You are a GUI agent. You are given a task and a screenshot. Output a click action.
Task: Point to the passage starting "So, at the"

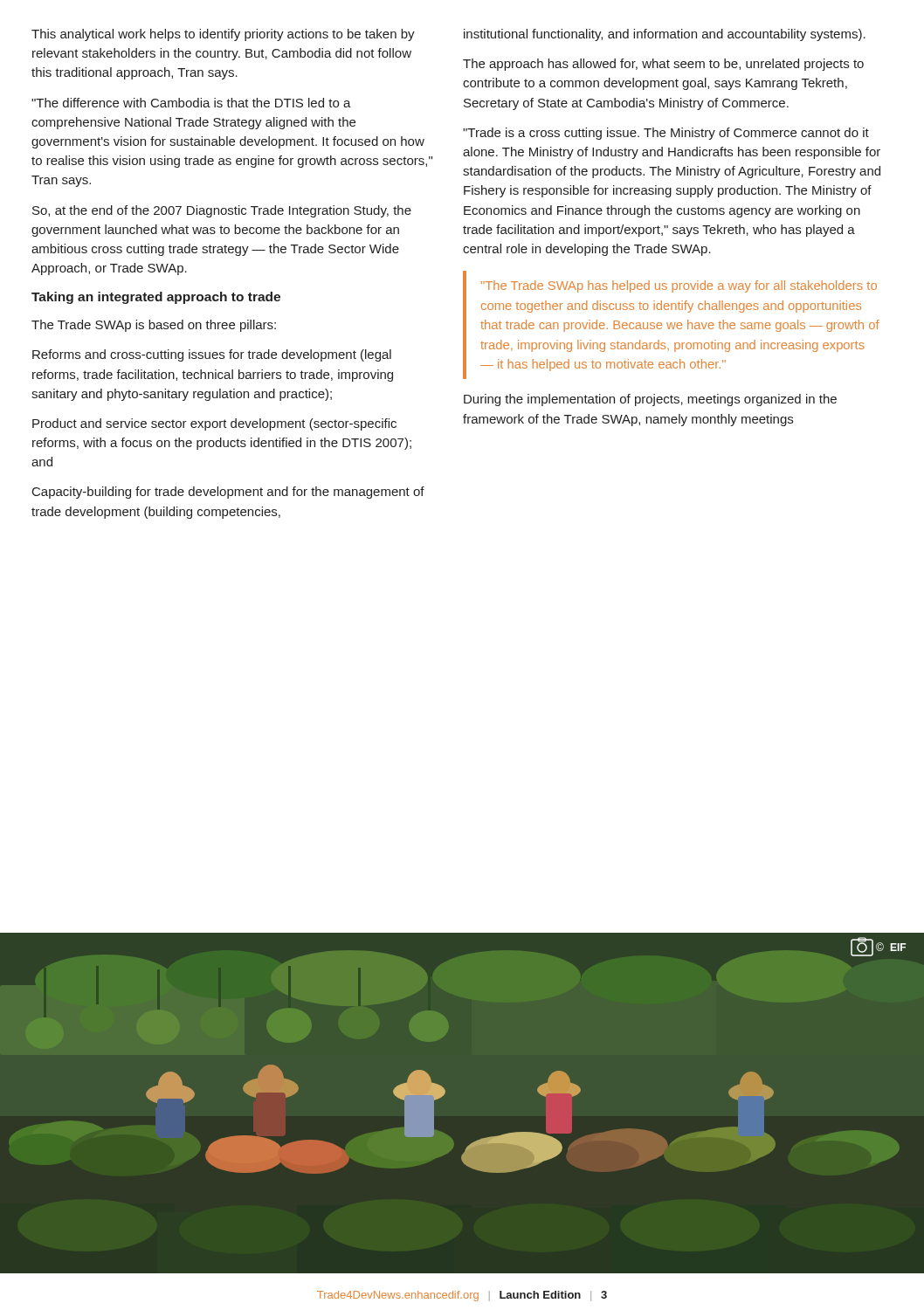pyautogui.click(x=233, y=239)
